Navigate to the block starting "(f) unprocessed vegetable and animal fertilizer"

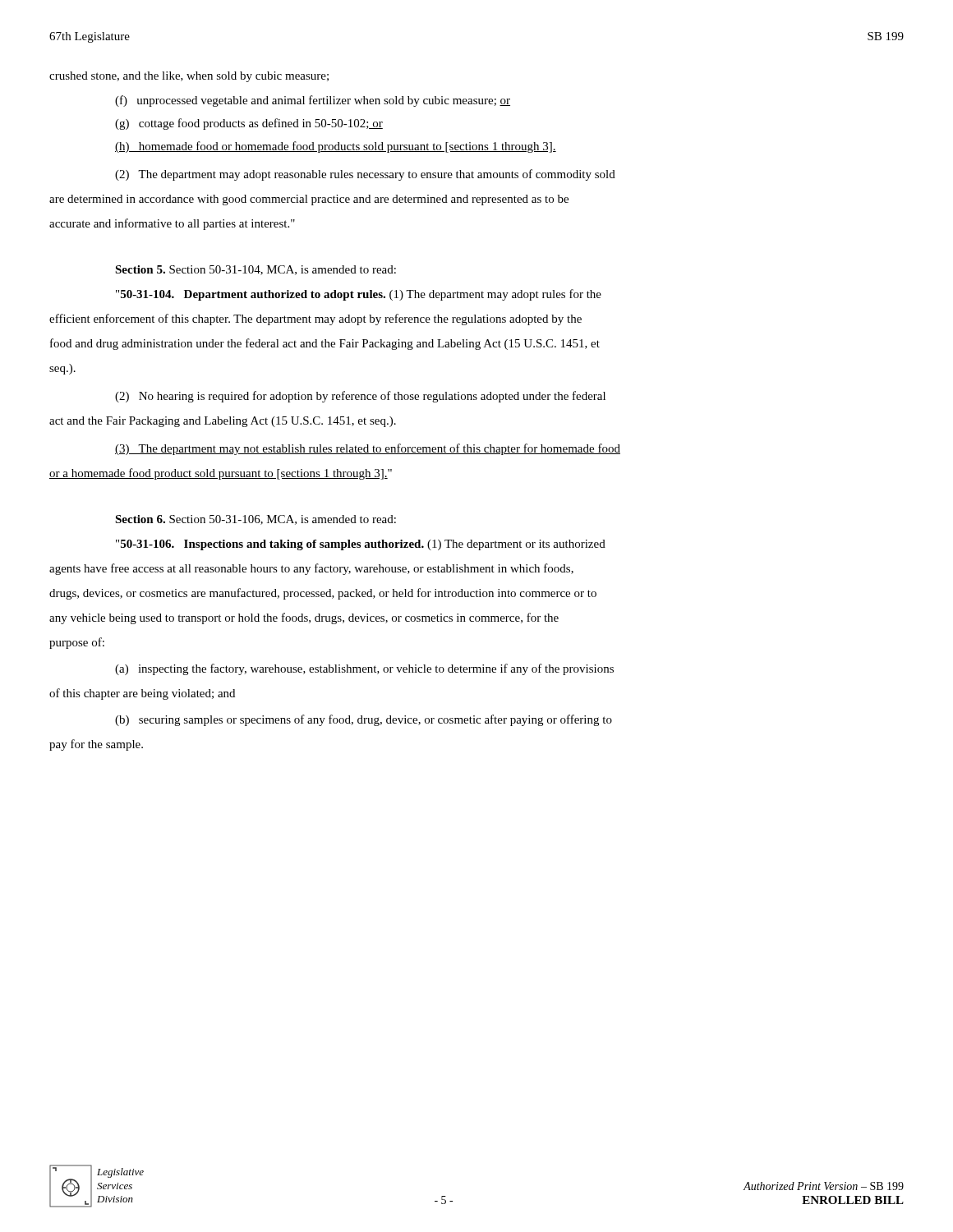coord(313,100)
